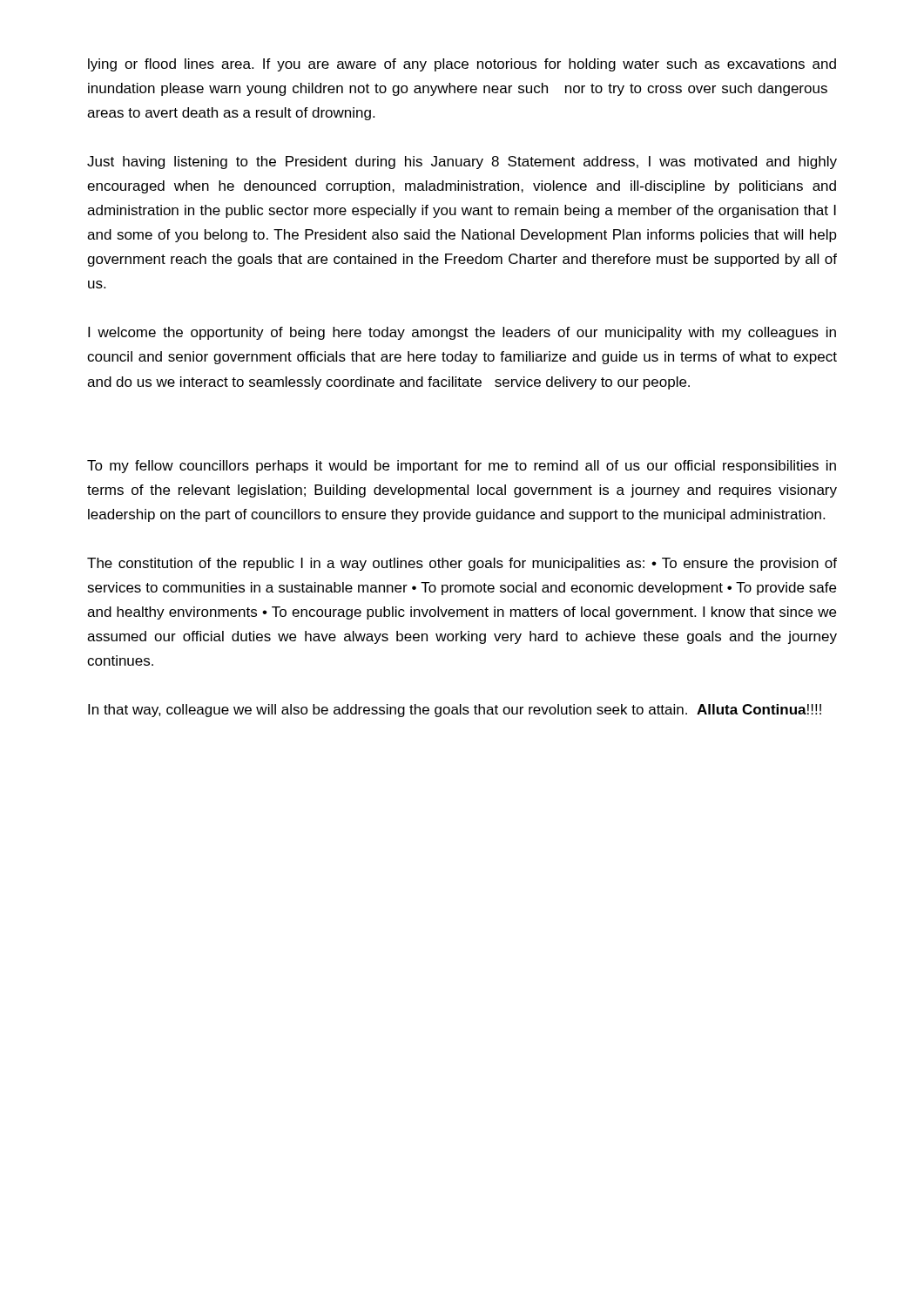
Task: Find the text block that says "Just having listening to the President"
Action: tap(462, 223)
